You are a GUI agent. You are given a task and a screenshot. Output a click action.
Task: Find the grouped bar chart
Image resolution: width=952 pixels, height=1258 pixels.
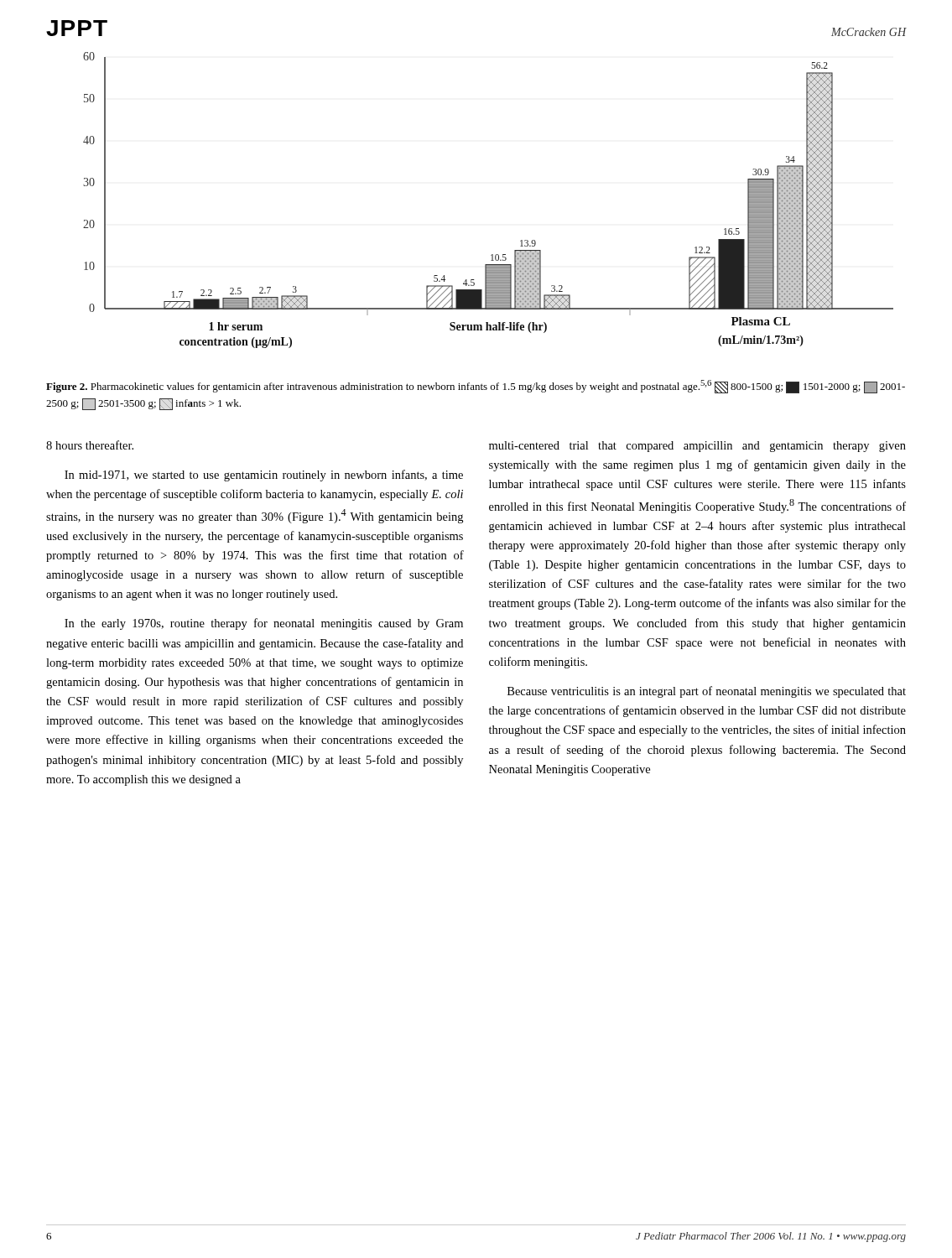[x=476, y=208]
